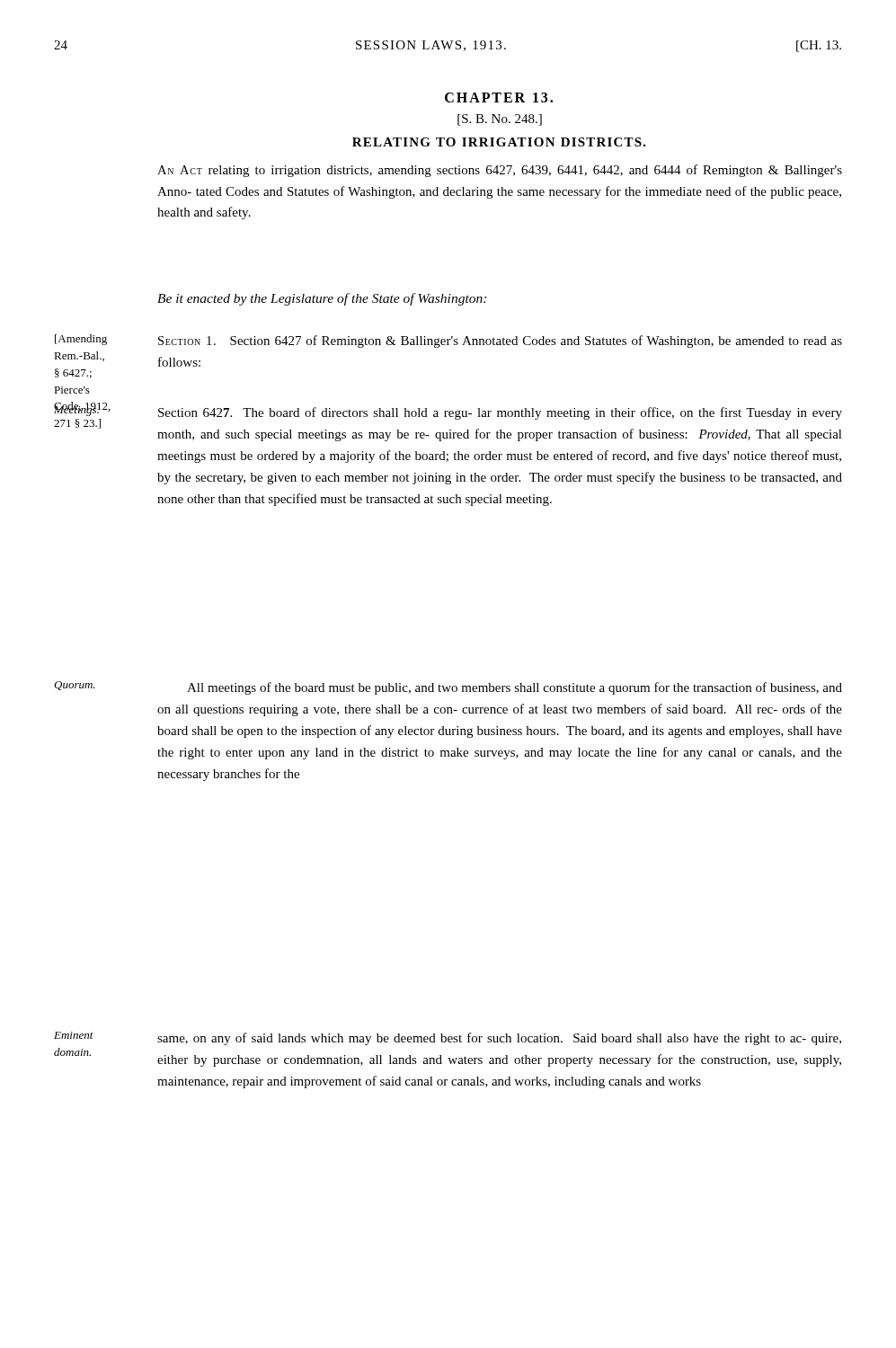Navigate to the text block starting "CHAPTER 13."

coord(500,98)
